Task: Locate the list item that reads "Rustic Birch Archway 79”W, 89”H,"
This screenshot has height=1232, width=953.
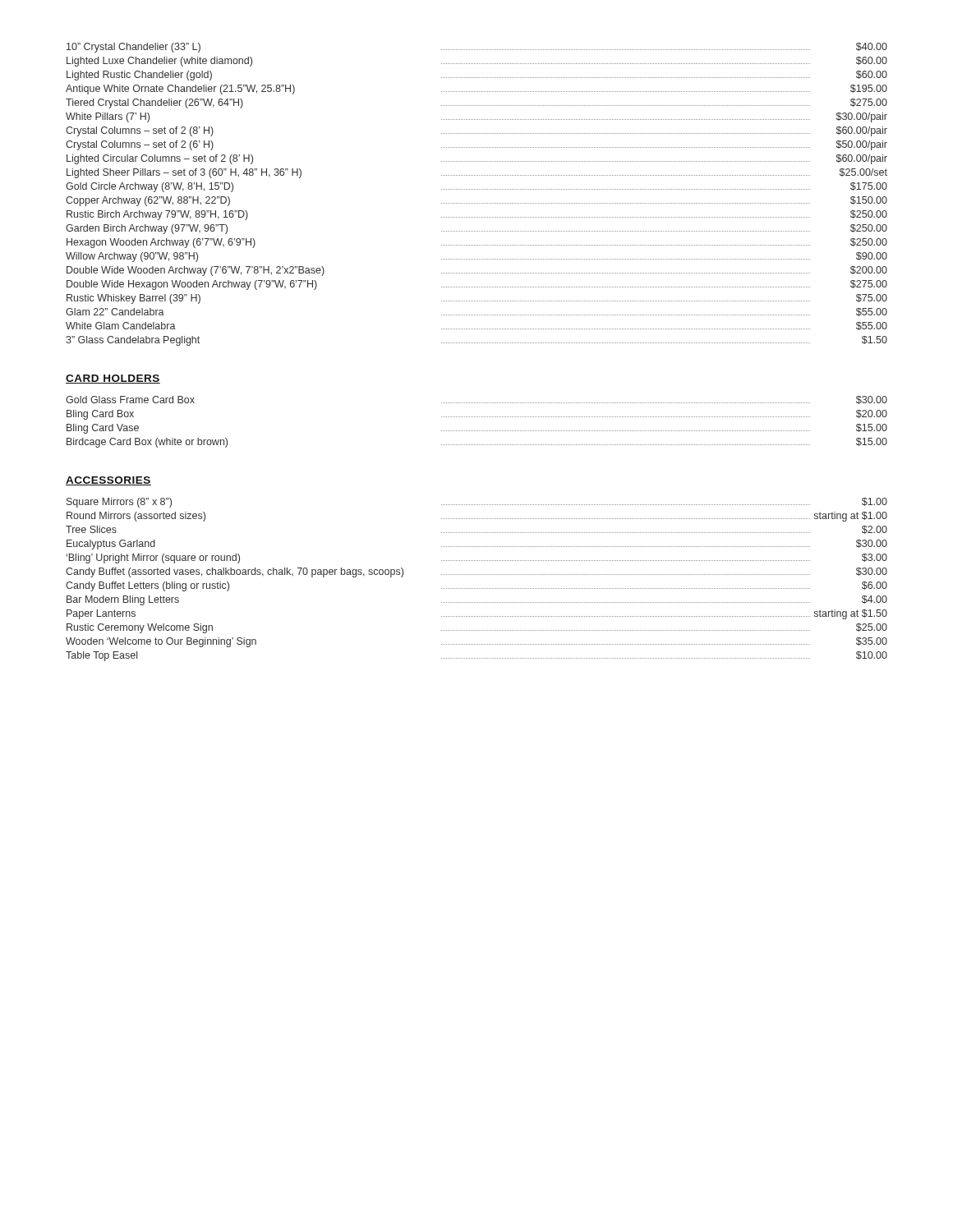Action: pyautogui.click(x=476, y=214)
